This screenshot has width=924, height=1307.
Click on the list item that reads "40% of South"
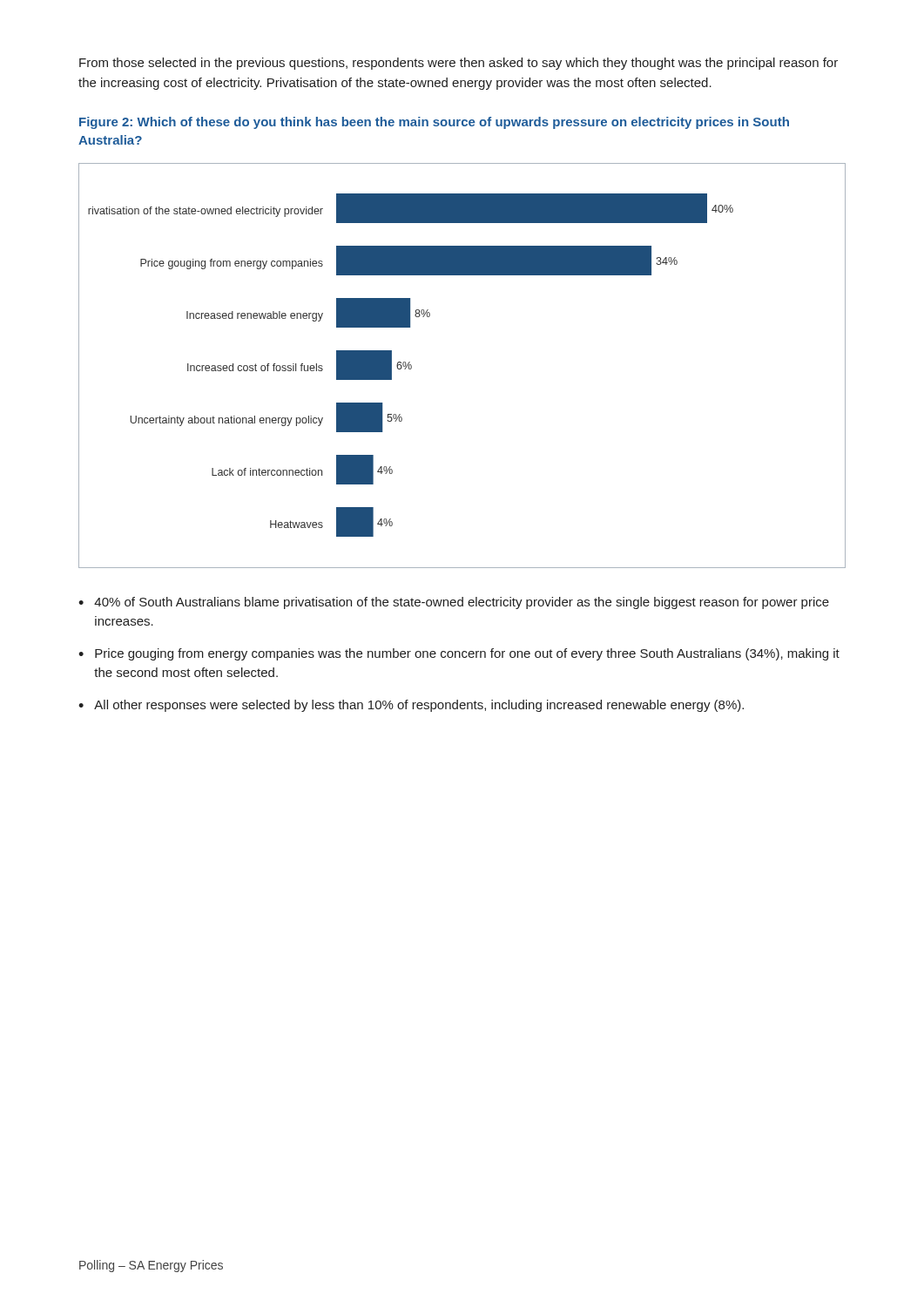pos(462,611)
